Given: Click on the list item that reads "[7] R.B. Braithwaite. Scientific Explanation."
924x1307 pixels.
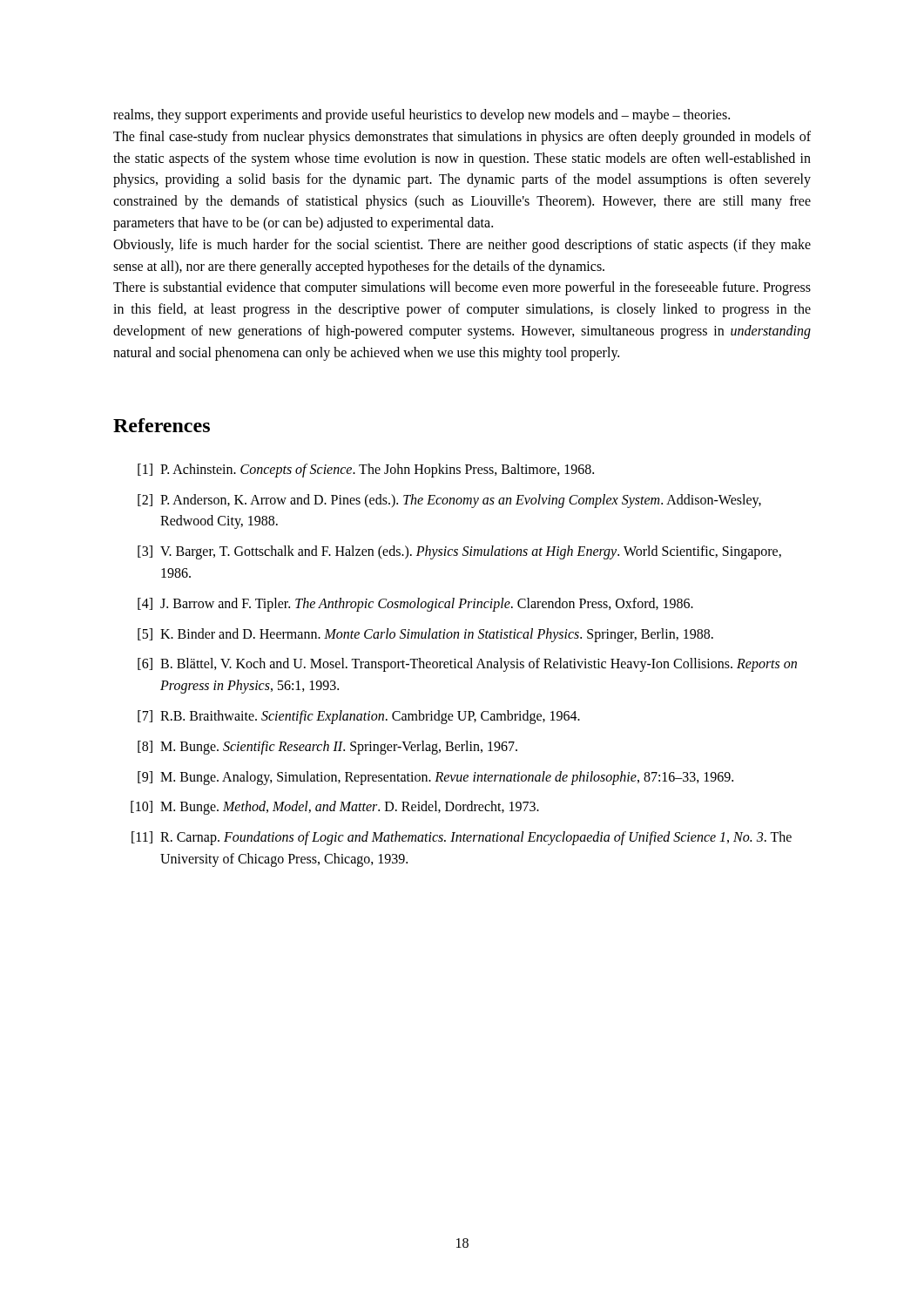Looking at the screenshot, I should coord(462,716).
